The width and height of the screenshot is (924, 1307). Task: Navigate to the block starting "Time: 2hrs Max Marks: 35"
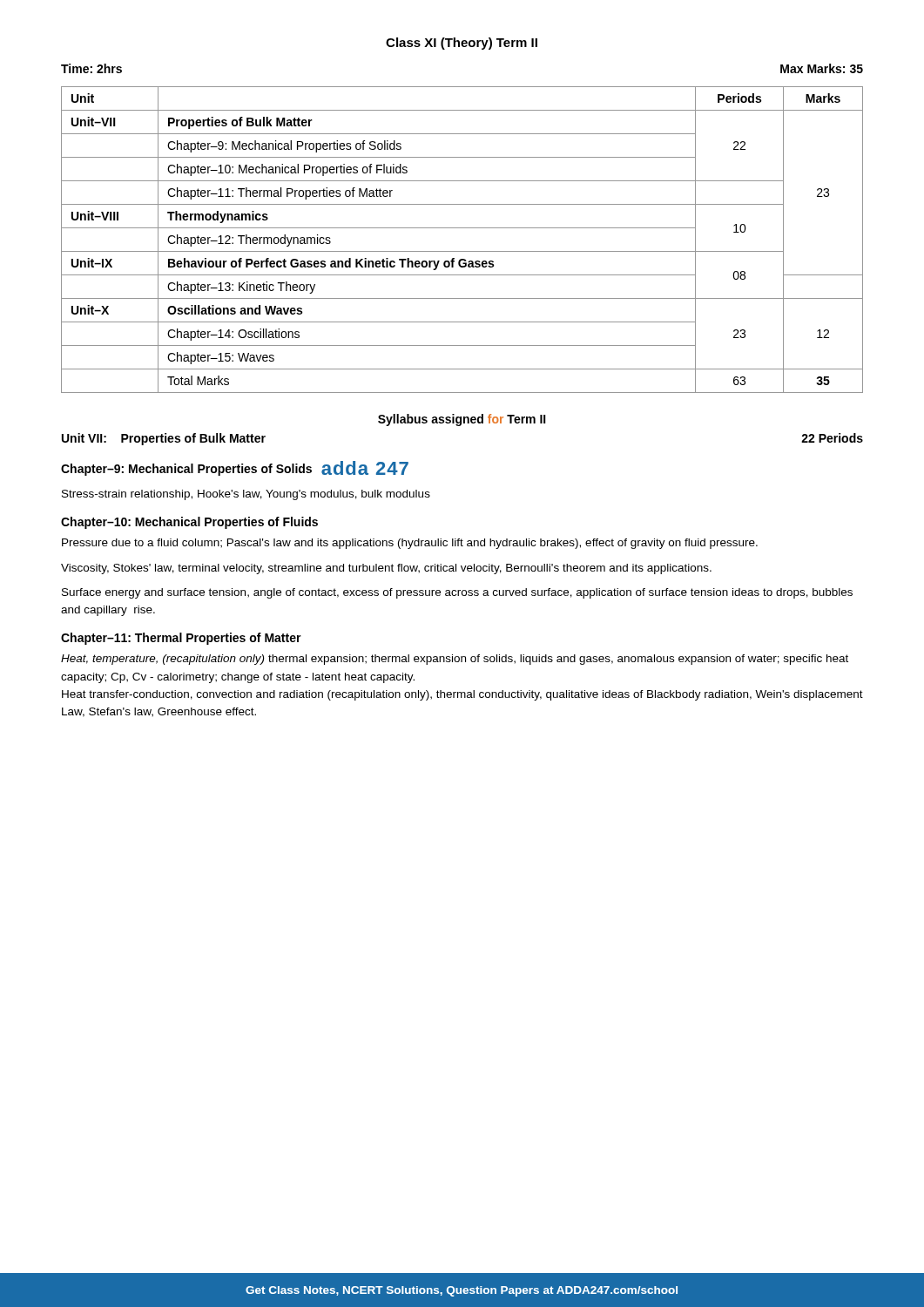click(91, 68)
